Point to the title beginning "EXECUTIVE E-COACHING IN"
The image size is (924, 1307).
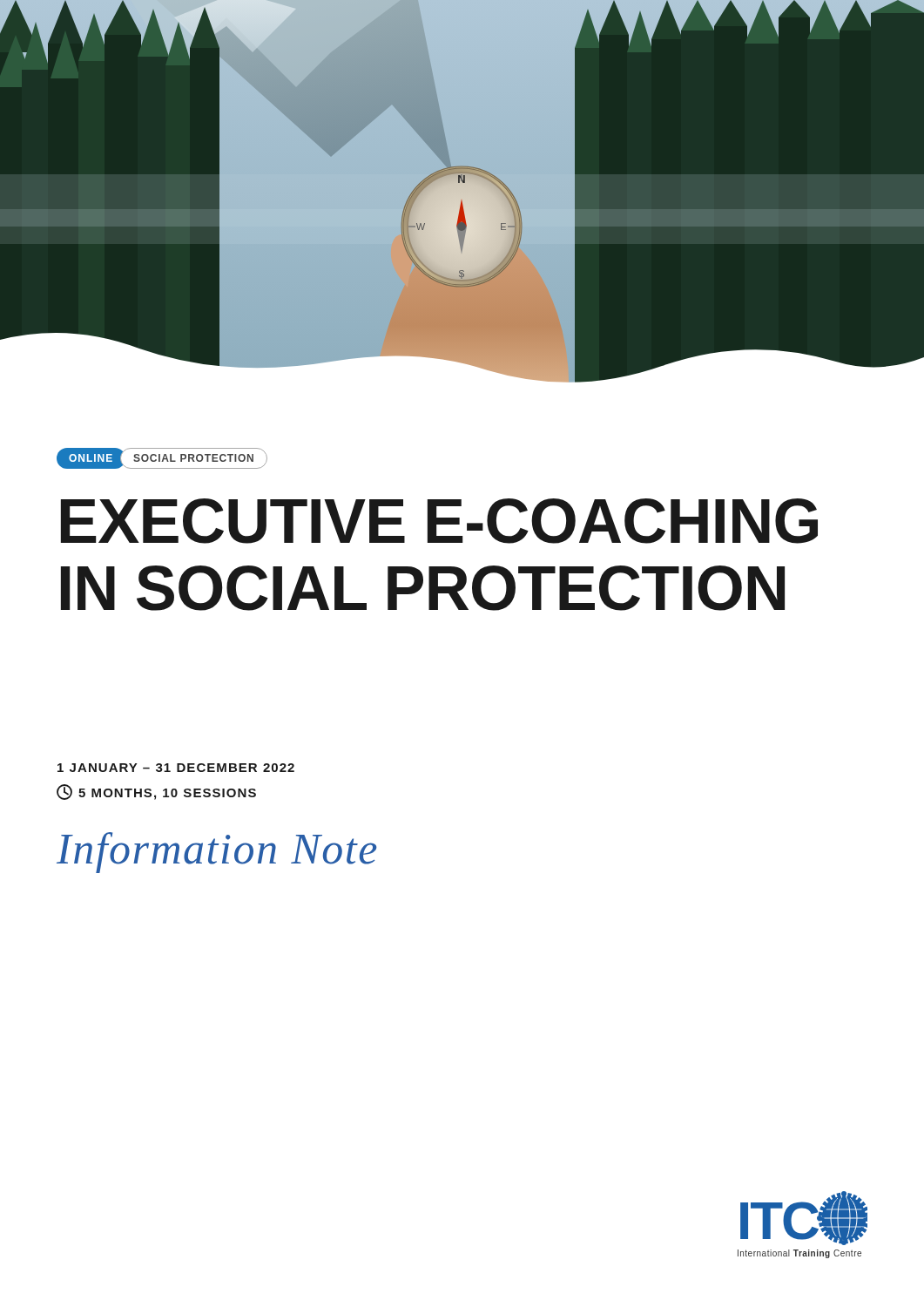(439, 555)
